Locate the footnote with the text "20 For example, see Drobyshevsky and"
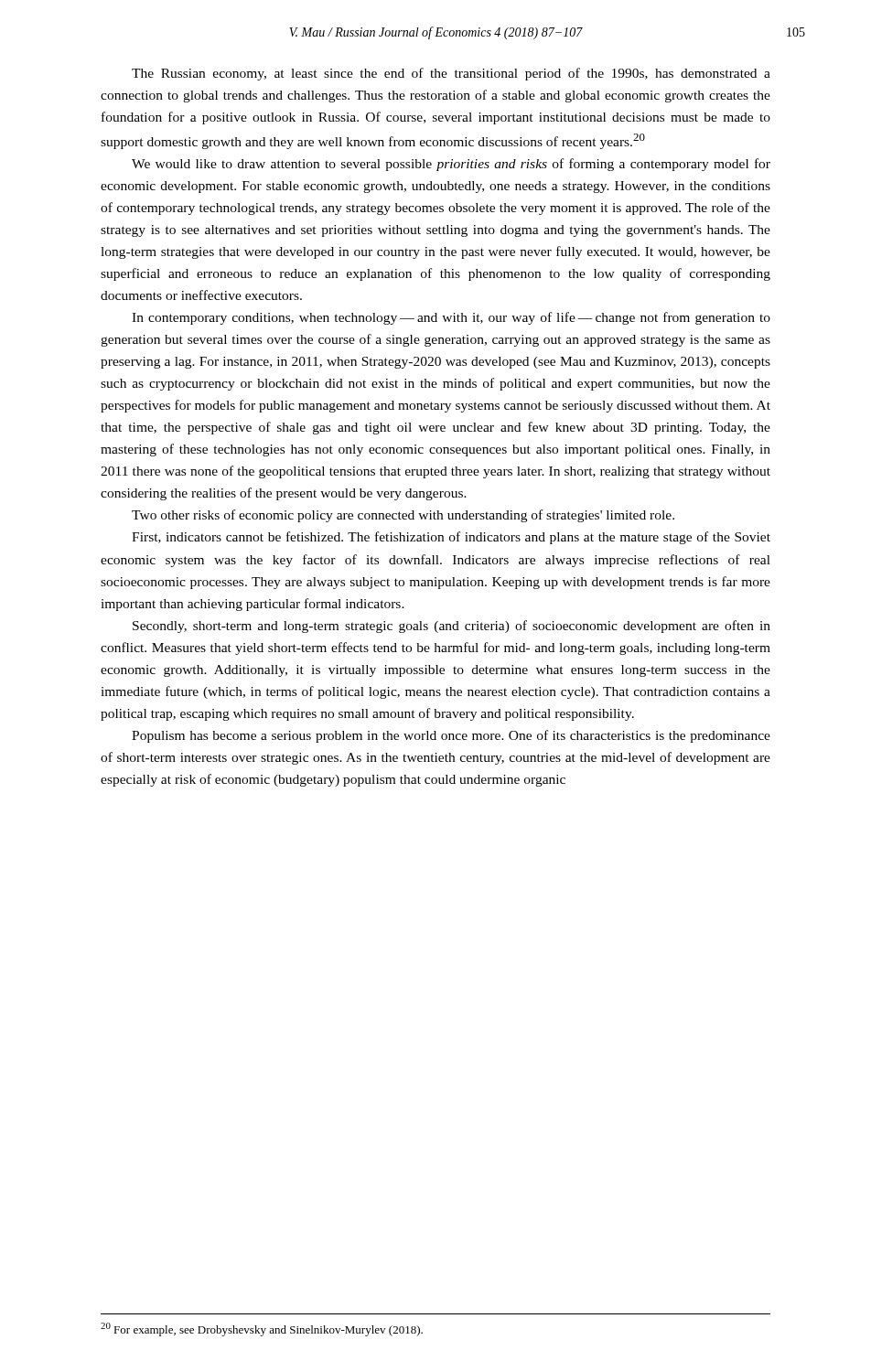 [x=262, y=1329]
